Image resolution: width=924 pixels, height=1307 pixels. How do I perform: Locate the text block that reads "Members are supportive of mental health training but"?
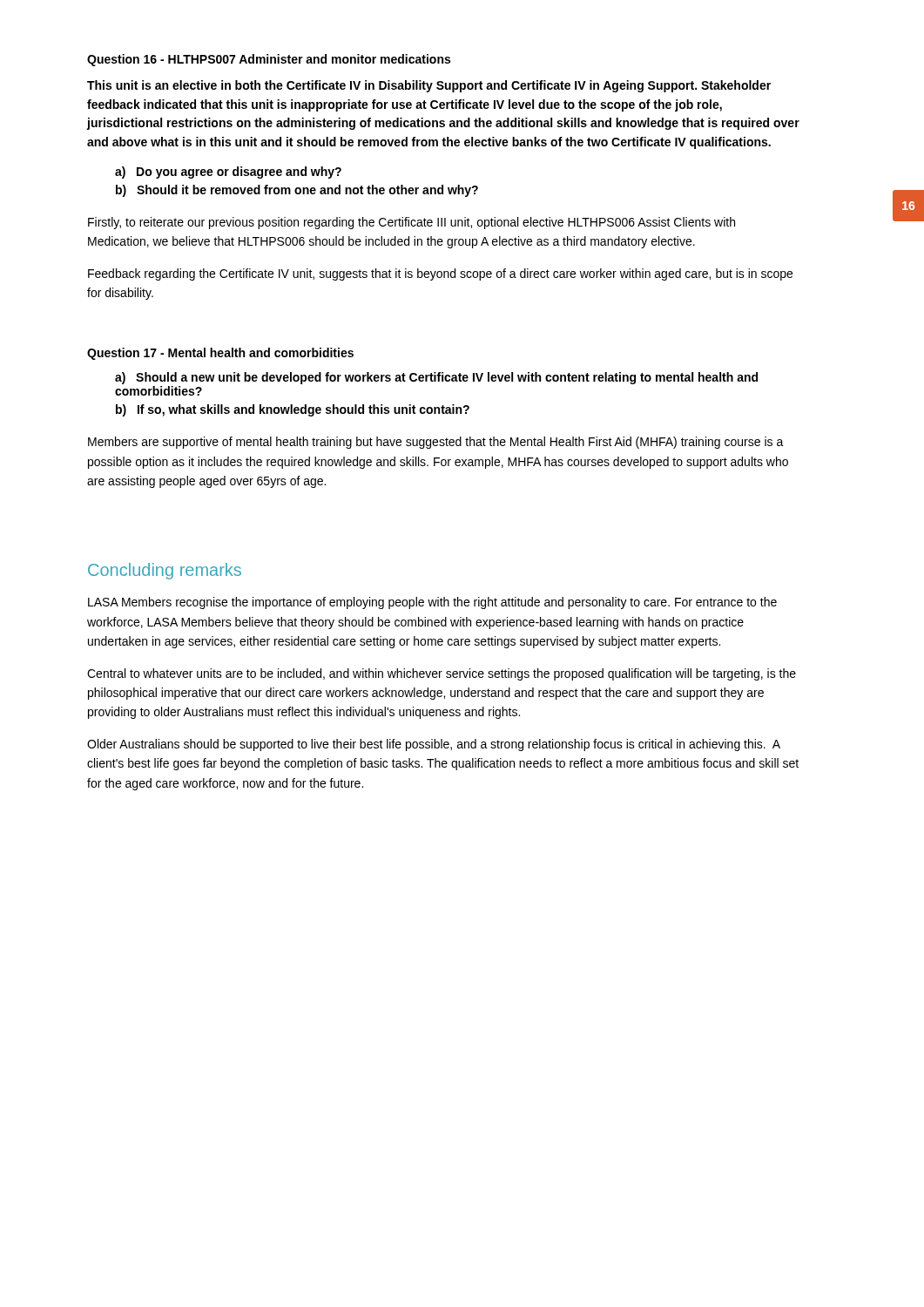coord(438,462)
